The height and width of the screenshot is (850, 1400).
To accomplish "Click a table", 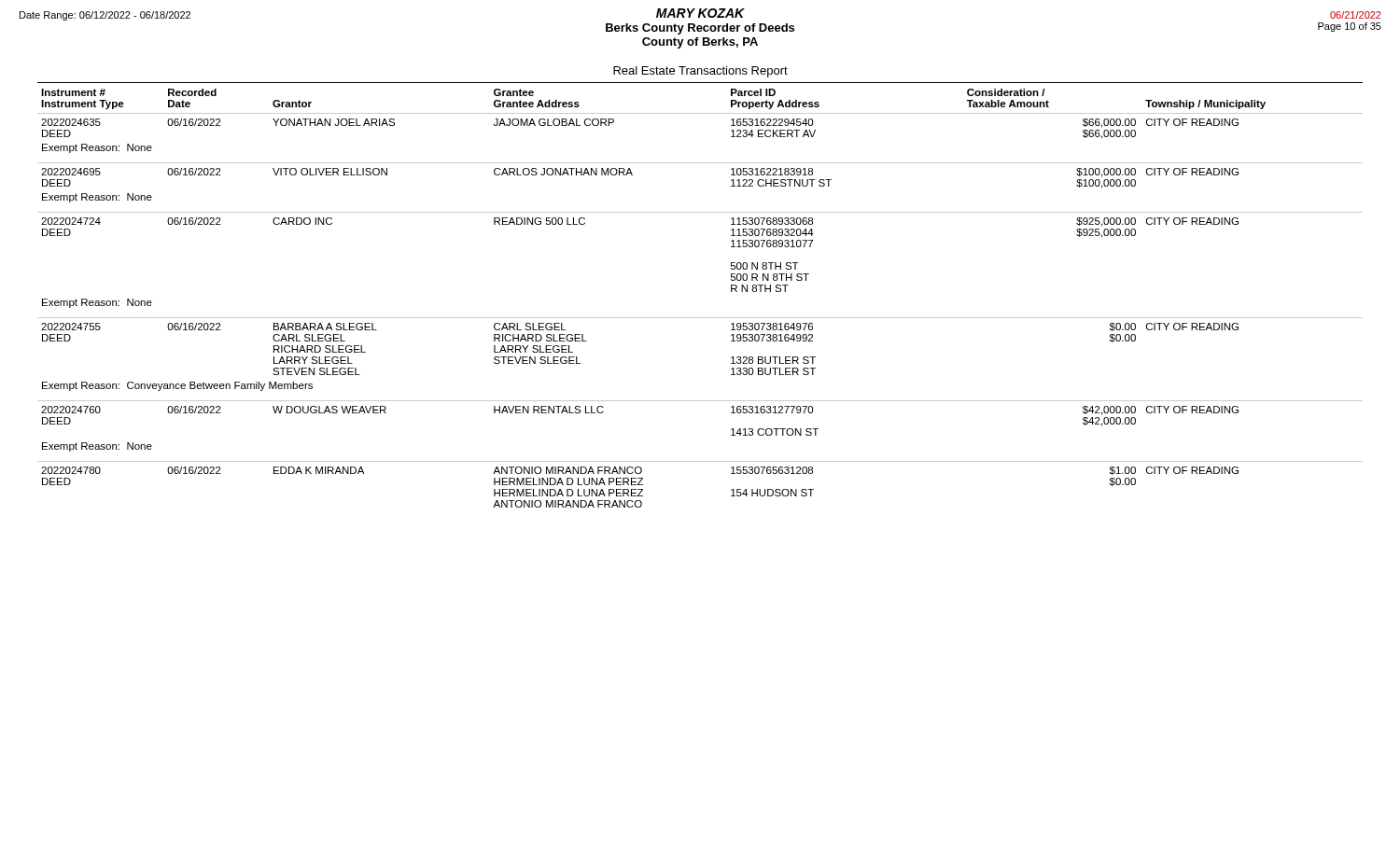I will [700, 297].
